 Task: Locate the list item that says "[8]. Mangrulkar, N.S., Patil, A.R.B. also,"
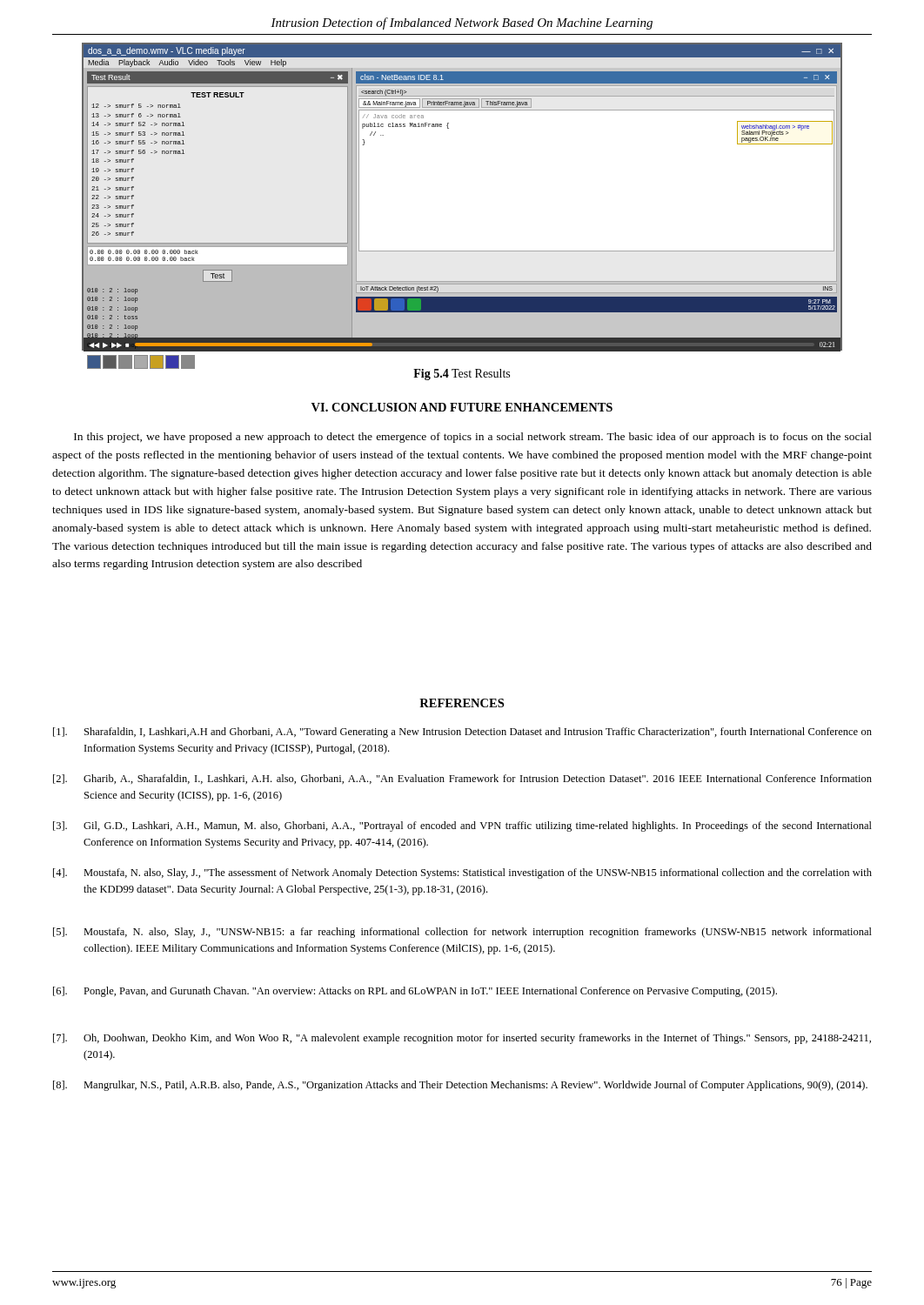(x=460, y=1085)
